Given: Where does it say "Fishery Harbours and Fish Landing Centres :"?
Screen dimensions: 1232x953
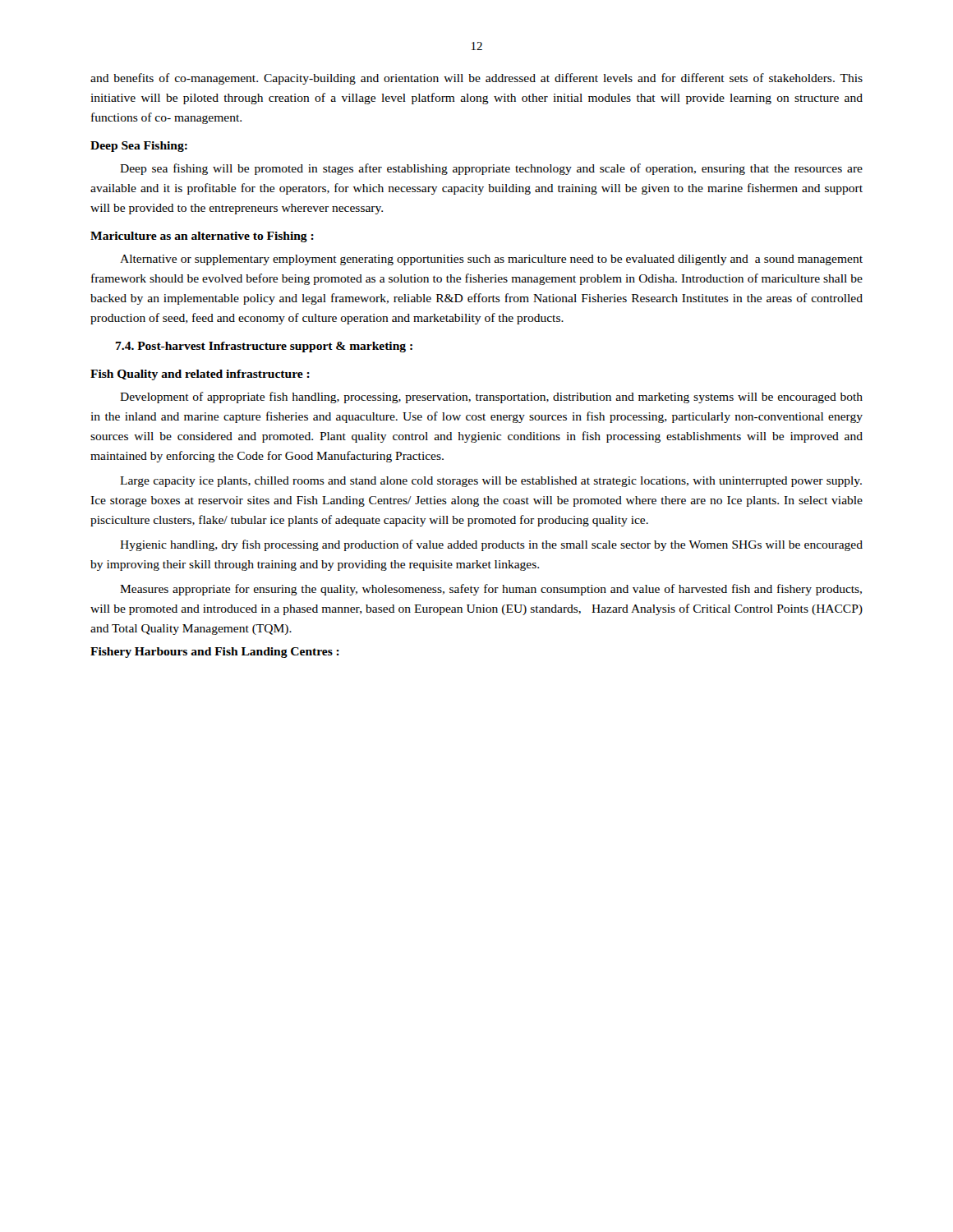Looking at the screenshot, I should (x=215, y=651).
